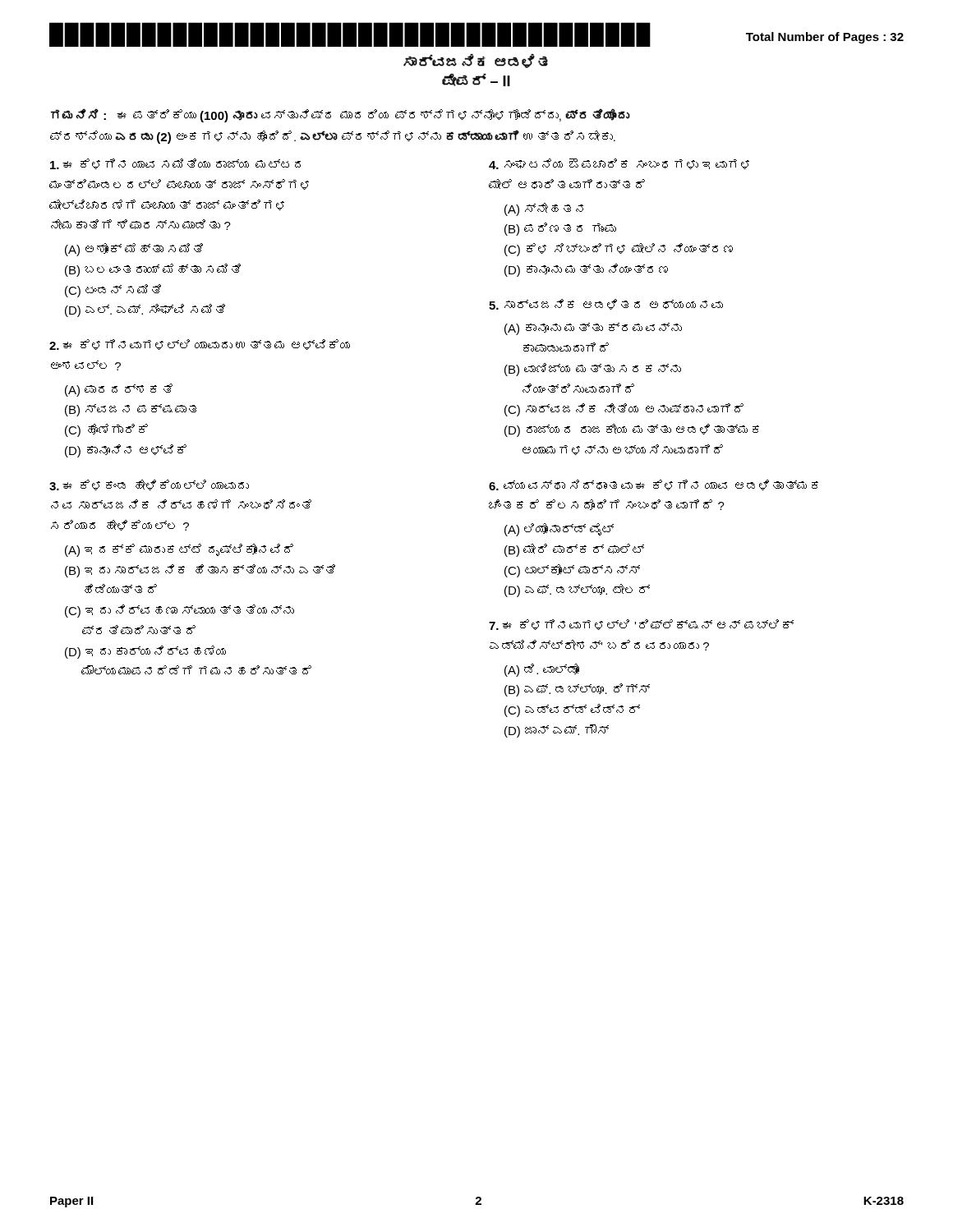Viewport: 953px width, 1232px height.
Task: Find the block on this page that starts "5. ಸಾರ್ವಜನಿಕ ಆಡಳಿತದ ಅಧ್ಯಯನವು (A) ಕಾನೂನು ಮತ್ತು"
Action: click(606, 304)
